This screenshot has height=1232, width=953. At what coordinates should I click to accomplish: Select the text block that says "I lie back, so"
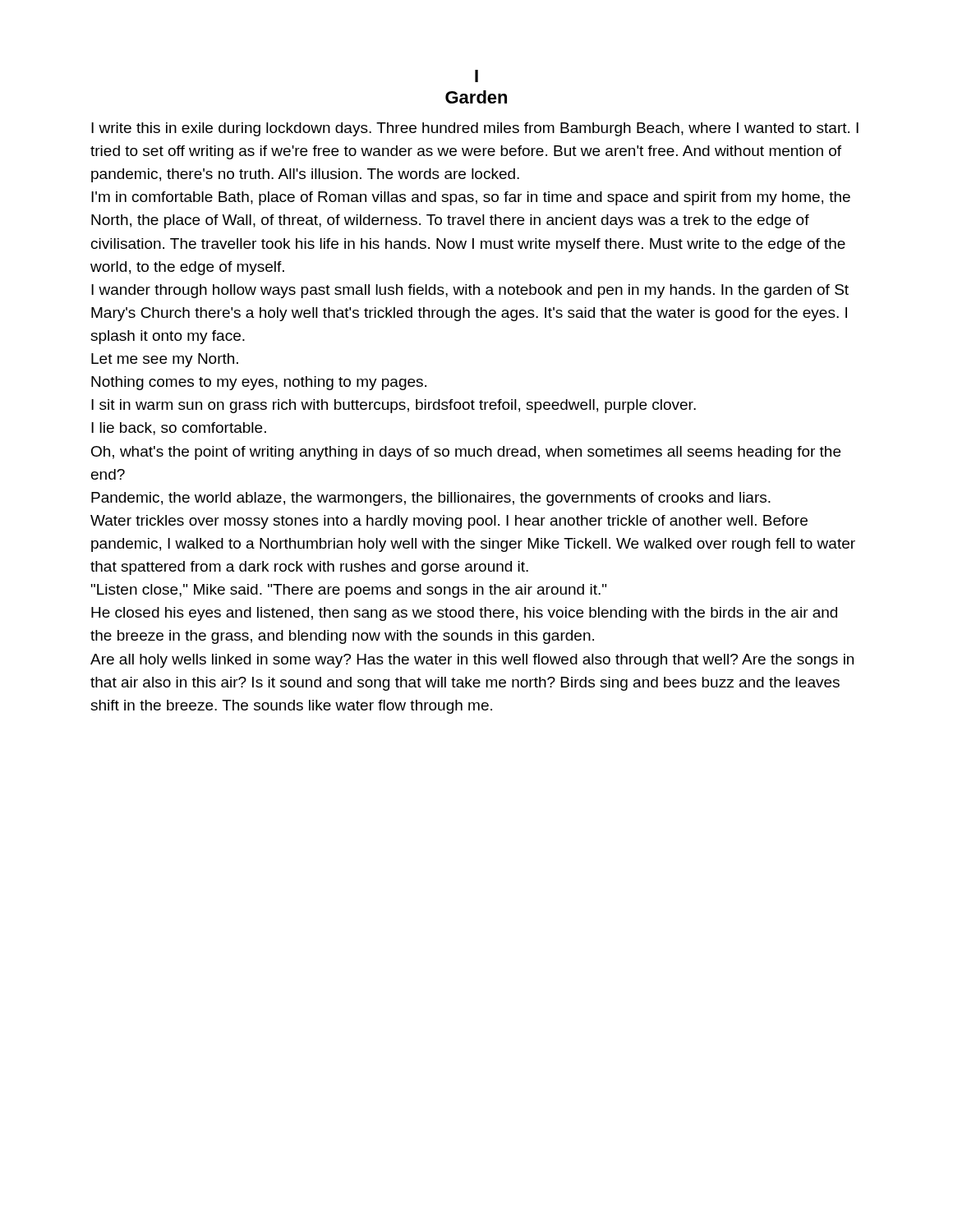179,429
